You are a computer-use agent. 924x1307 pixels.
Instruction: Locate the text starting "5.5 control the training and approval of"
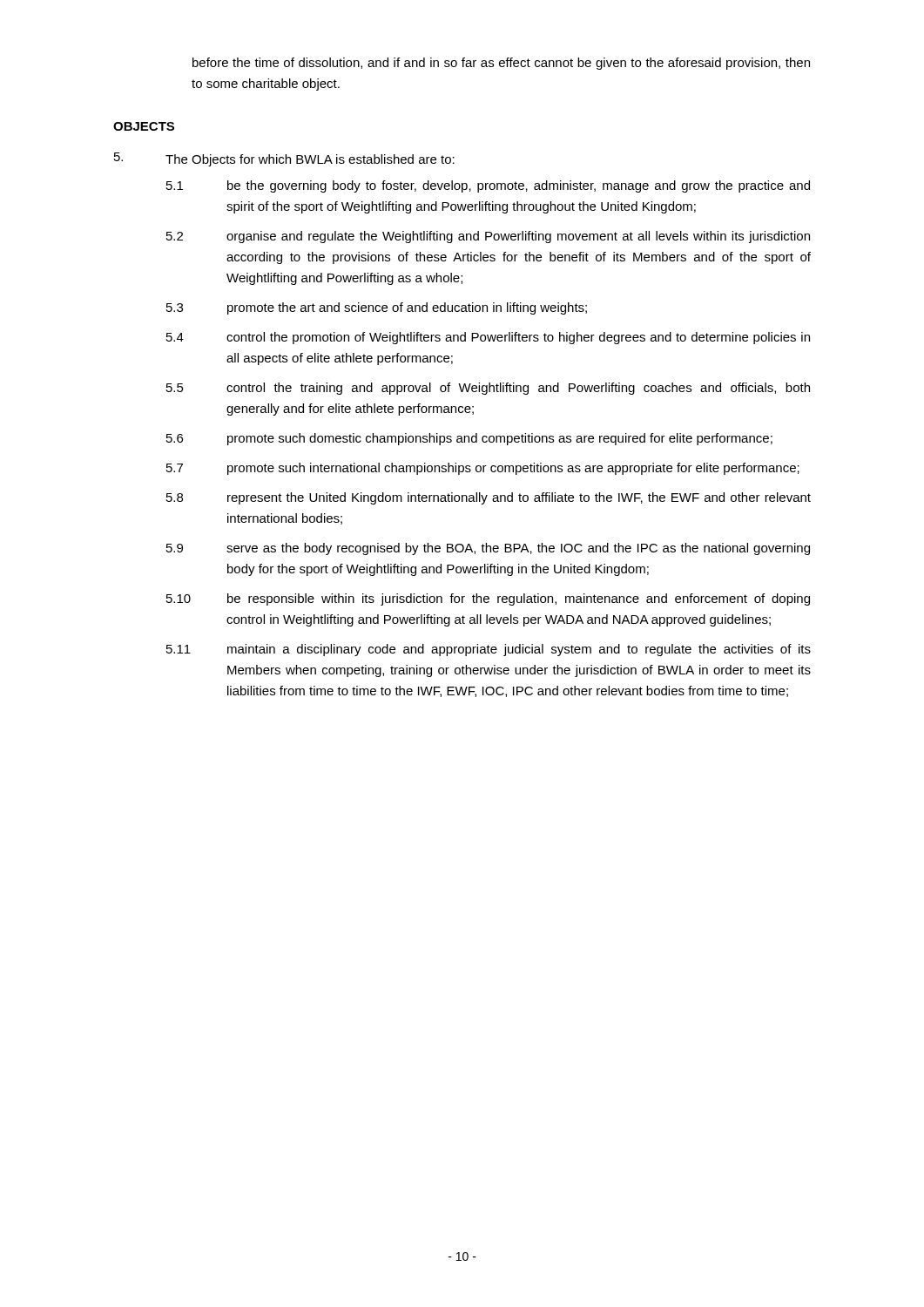pos(488,398)
